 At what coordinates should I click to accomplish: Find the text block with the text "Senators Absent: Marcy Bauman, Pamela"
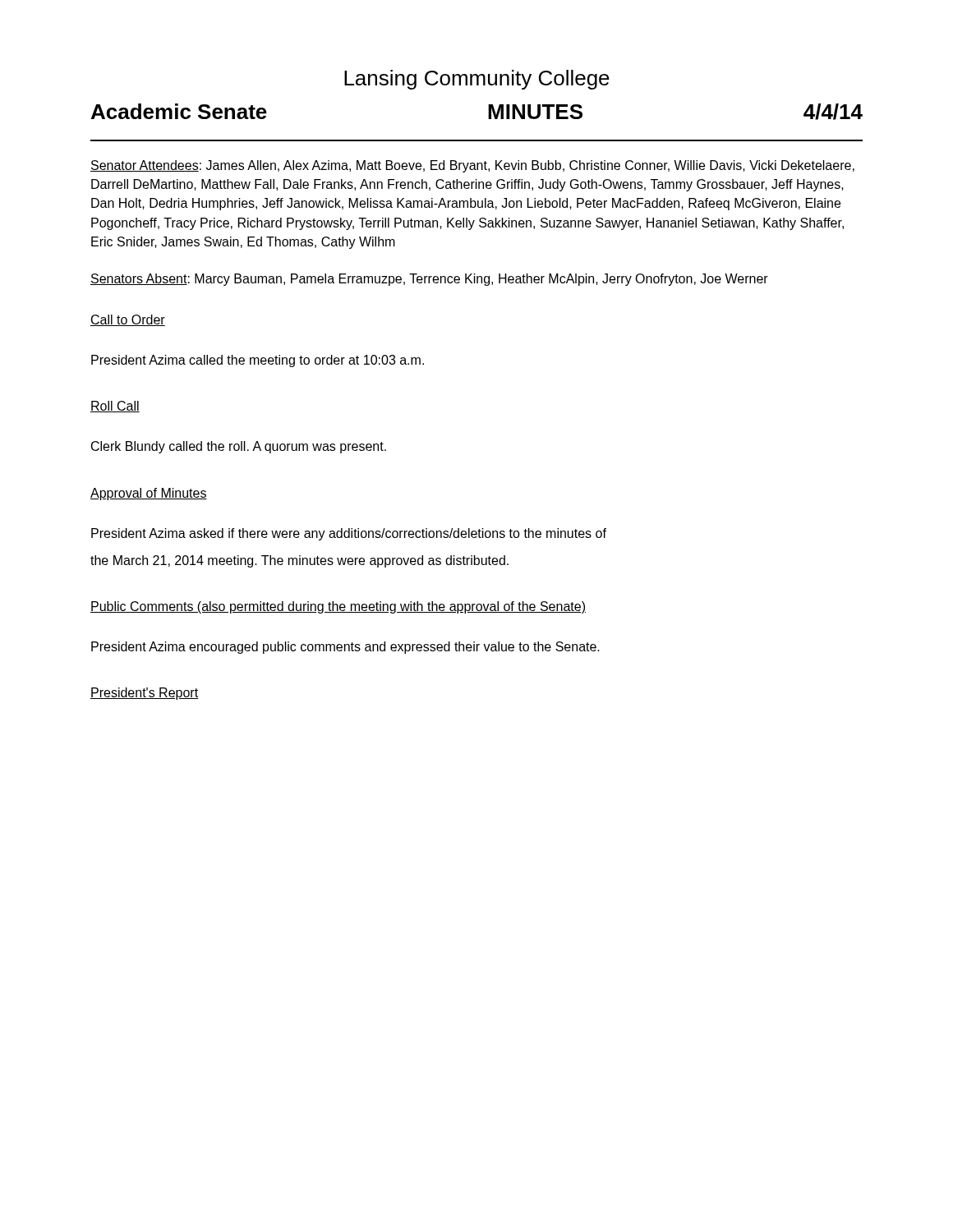(x=429, y=279)
